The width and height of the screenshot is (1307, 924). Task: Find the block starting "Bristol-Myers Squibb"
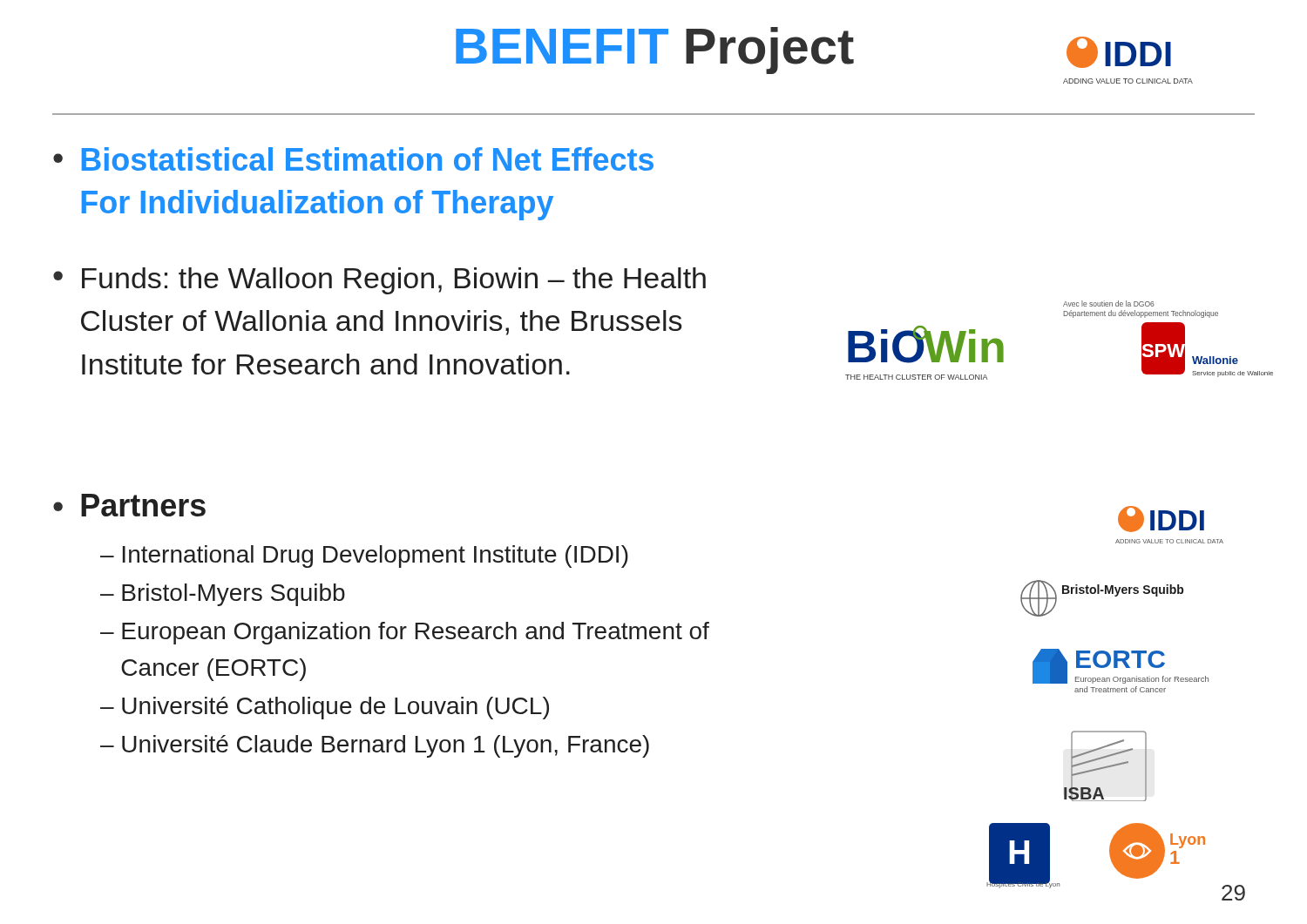(x=233, y=592)
